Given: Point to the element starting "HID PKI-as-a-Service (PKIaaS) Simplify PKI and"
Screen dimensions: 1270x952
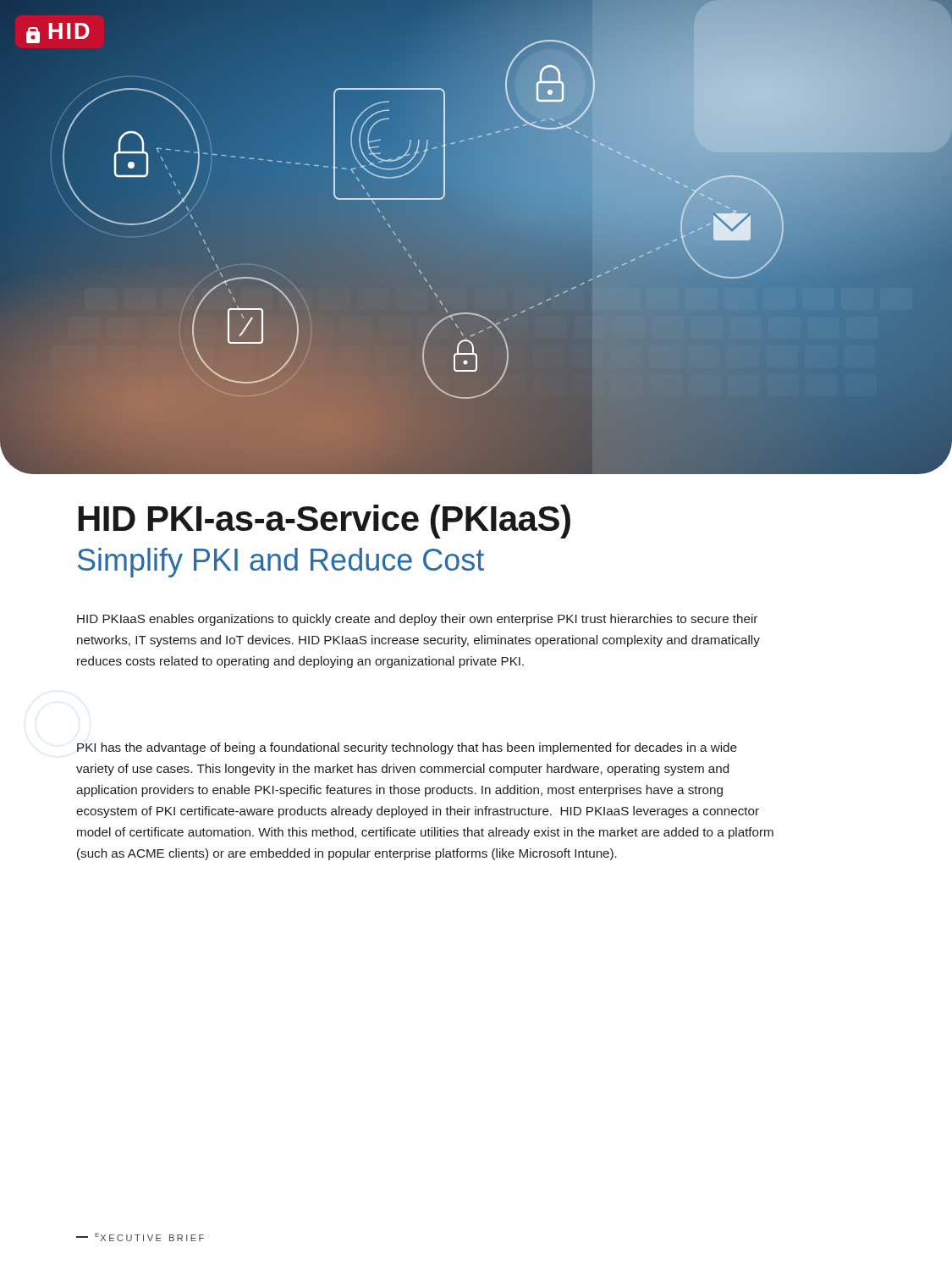Looking at the screenshot, I should tap(489, 539).
